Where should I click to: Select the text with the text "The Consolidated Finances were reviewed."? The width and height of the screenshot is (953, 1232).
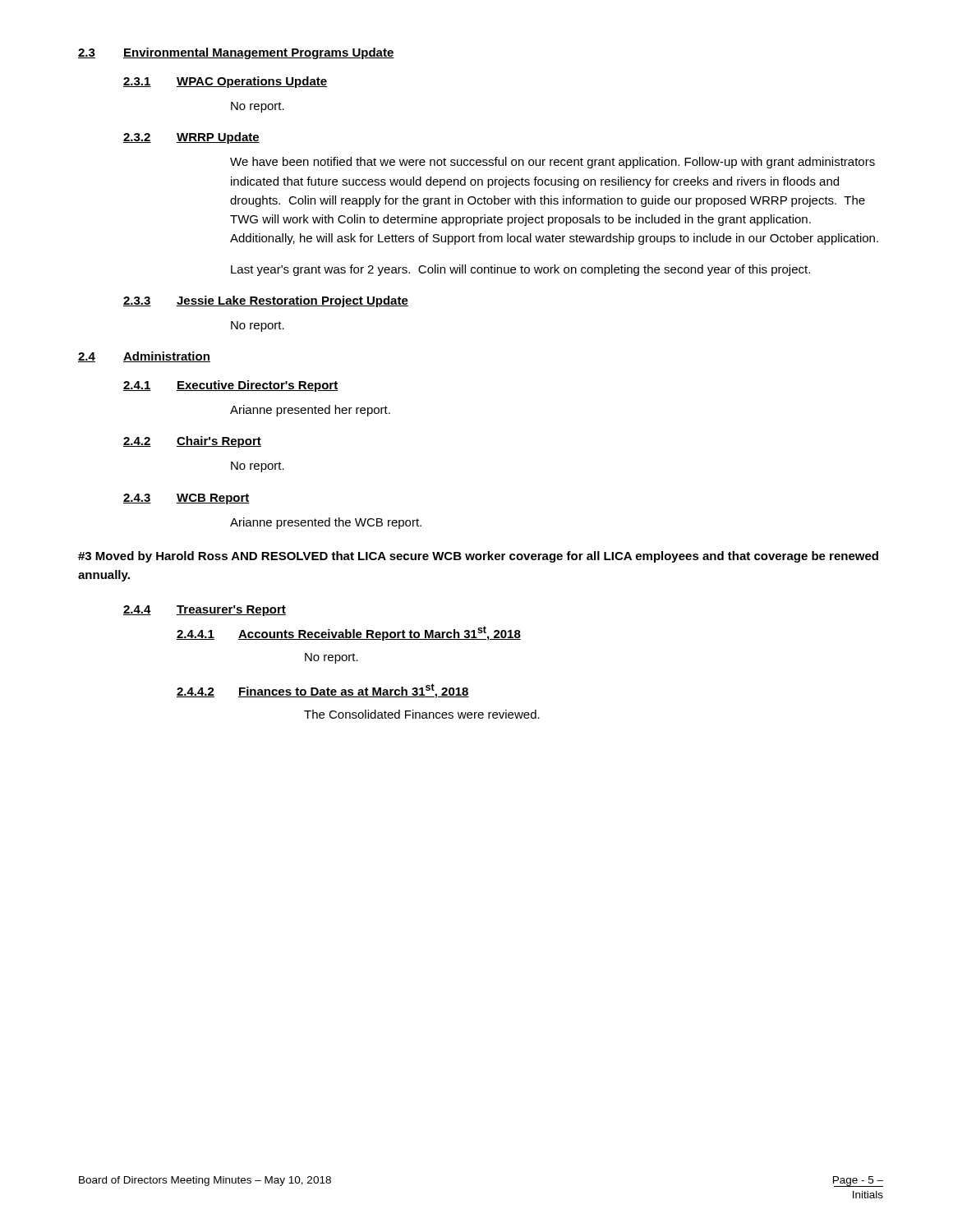point(422,714)
